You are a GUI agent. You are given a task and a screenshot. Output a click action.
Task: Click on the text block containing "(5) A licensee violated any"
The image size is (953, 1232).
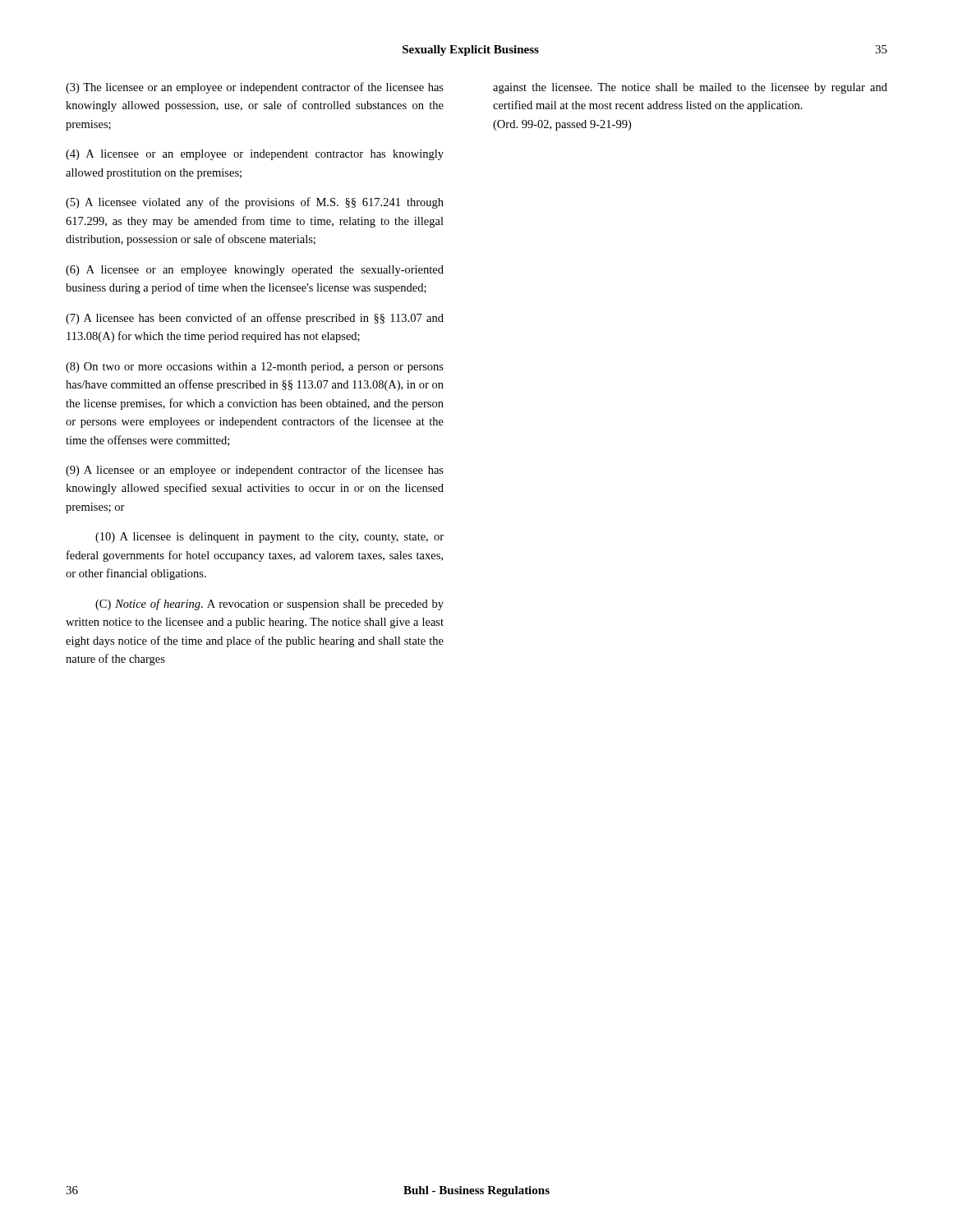point(255,221)
